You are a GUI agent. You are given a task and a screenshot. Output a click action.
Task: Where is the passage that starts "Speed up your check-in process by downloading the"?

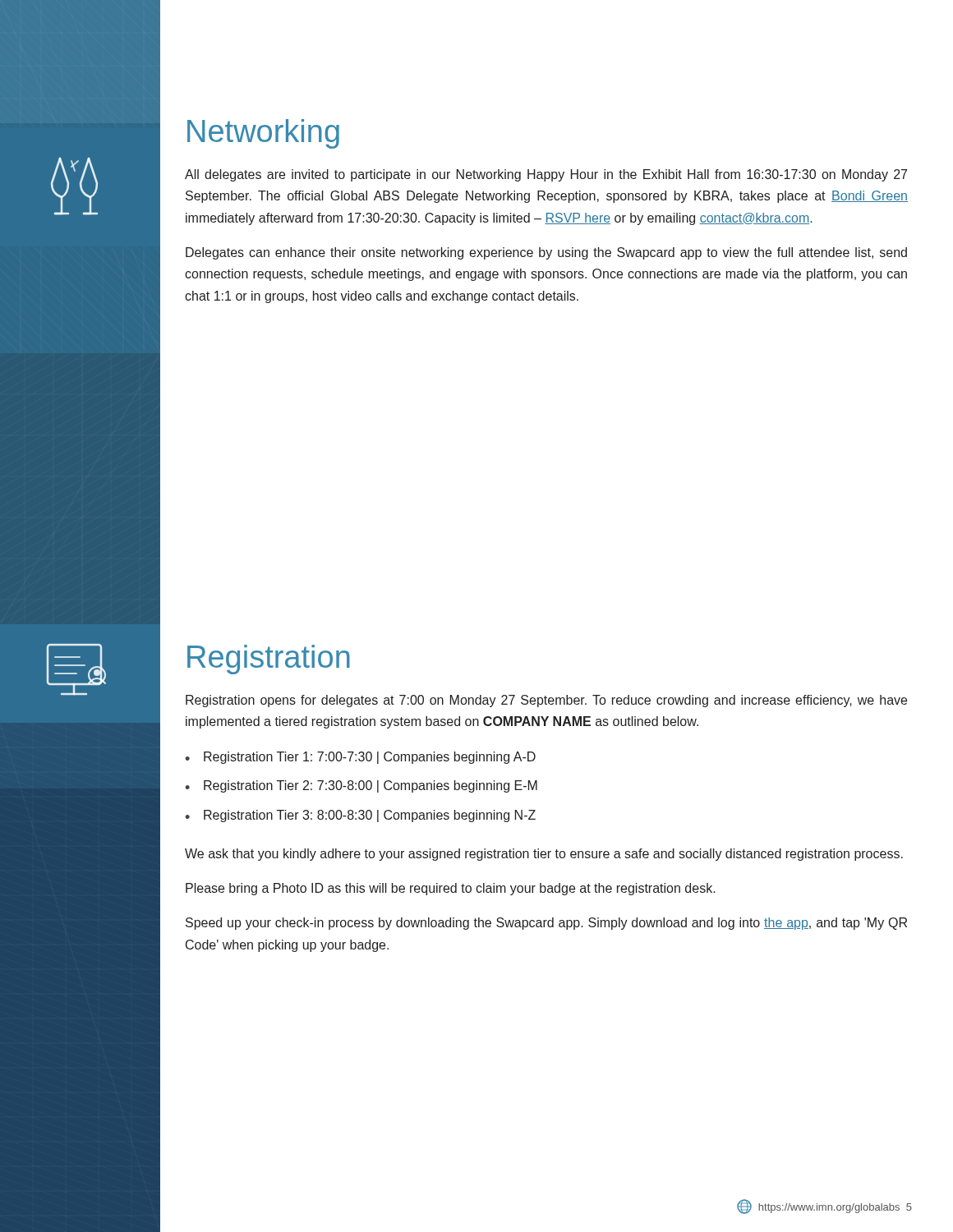pos(546,934)
